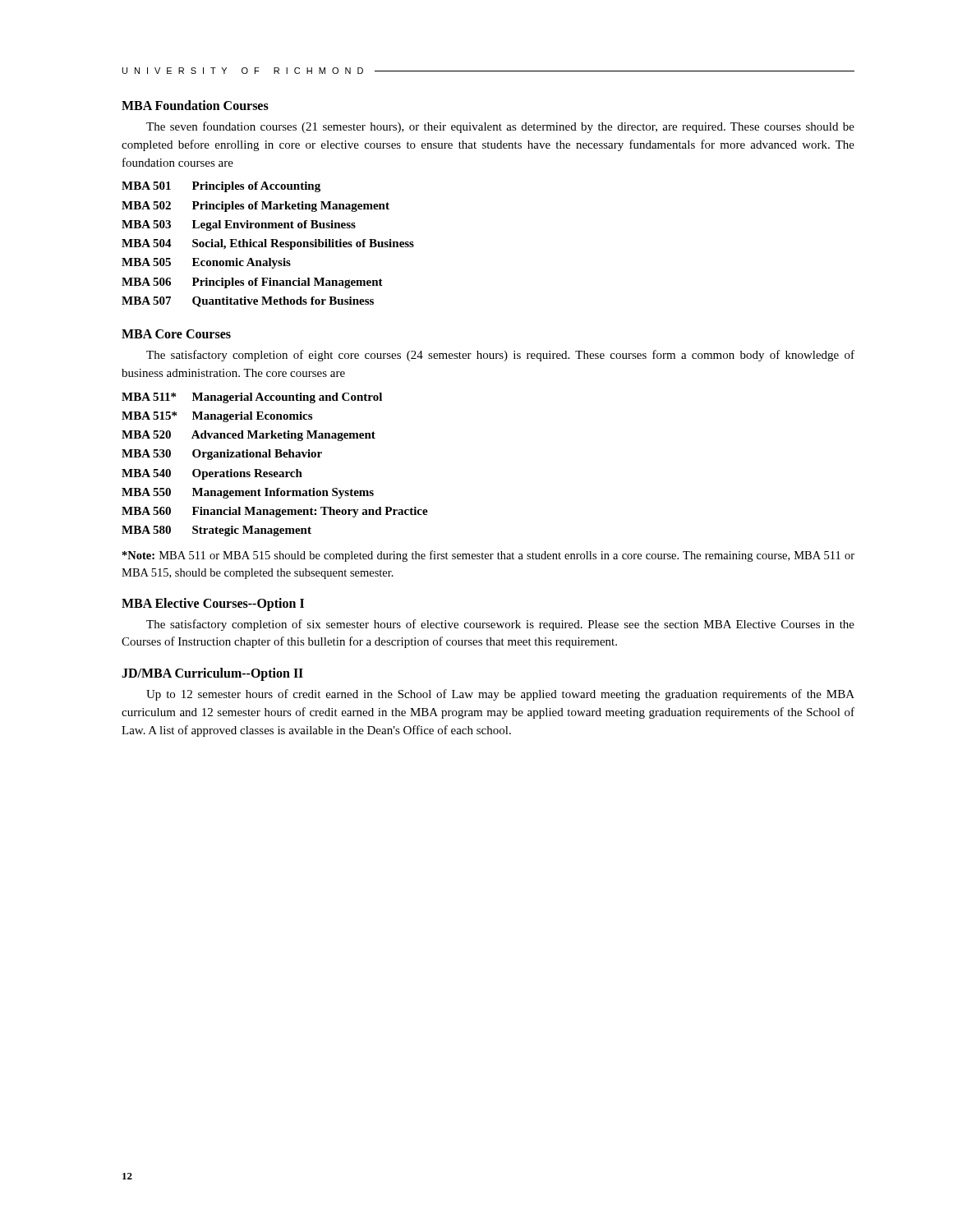Navigate to the region starting "MBA 511* Managerial Accounting and Control"
The image size is (953, 1232).
coord(252,396)
